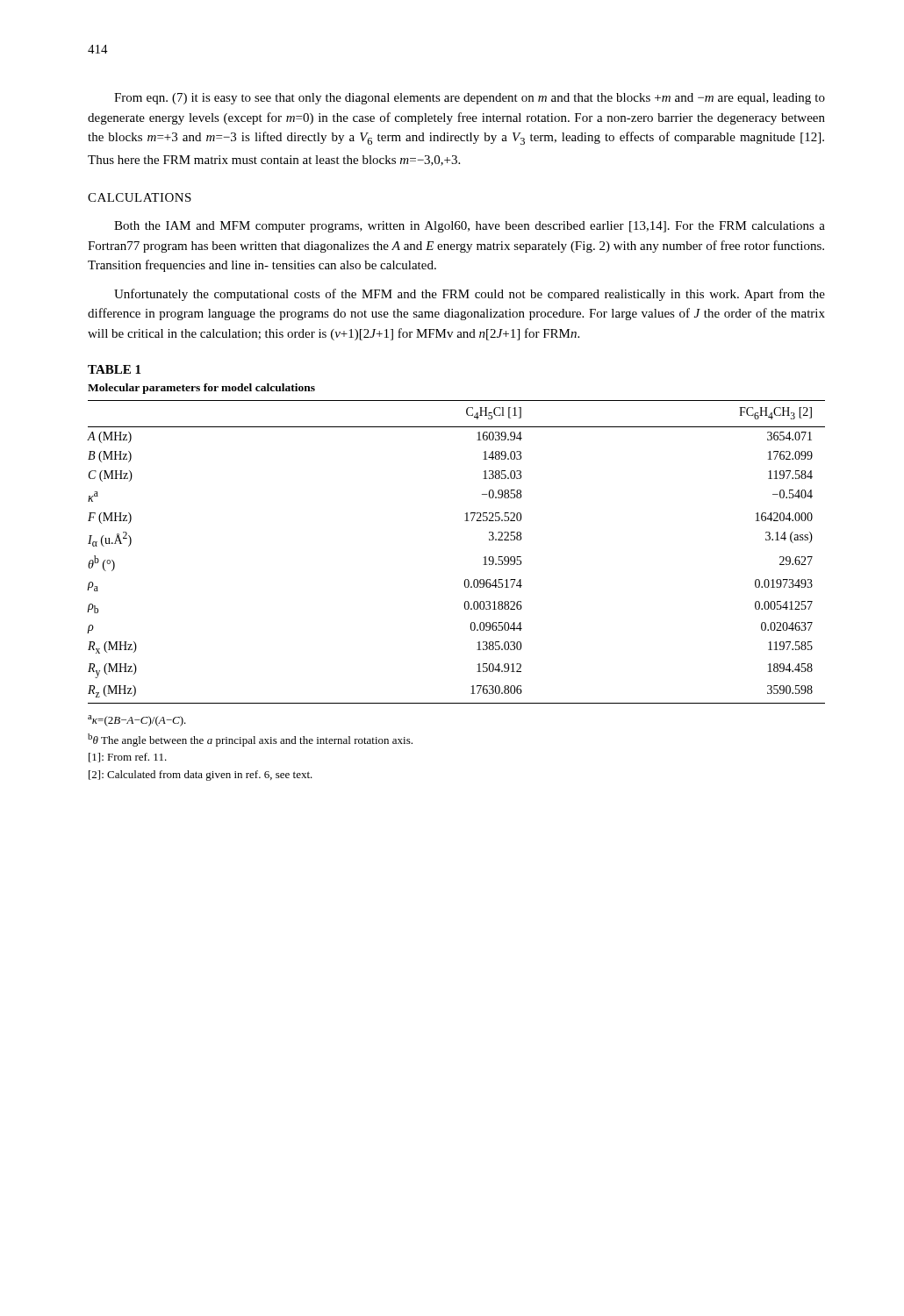904x1316 pixels.
Task: Click on the region starting "From eqn. (7) it is"
Action: click(x=456, y=129)
